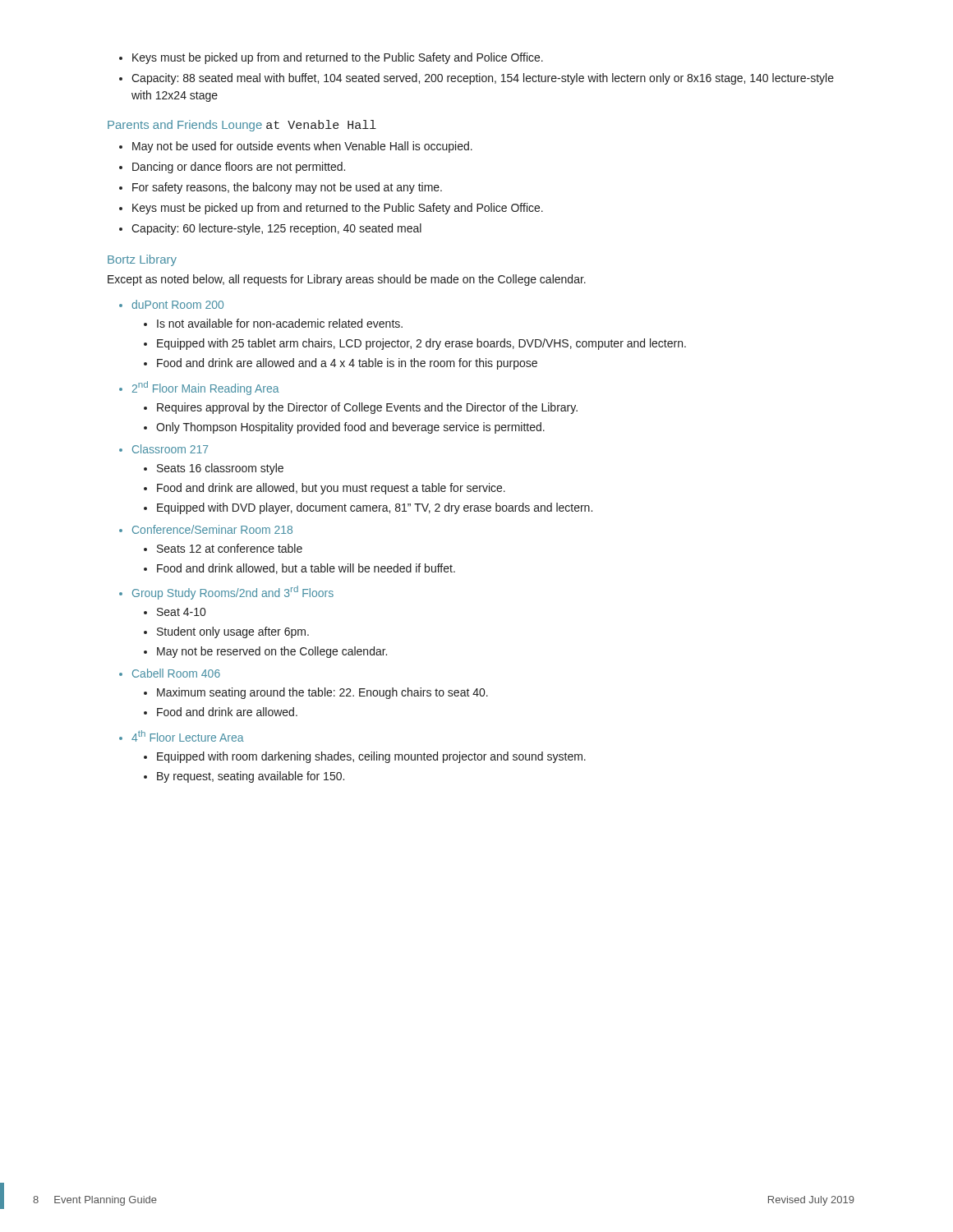
Task: Point to the region starting "2nd Floor Main"
Action: (493, 407)
